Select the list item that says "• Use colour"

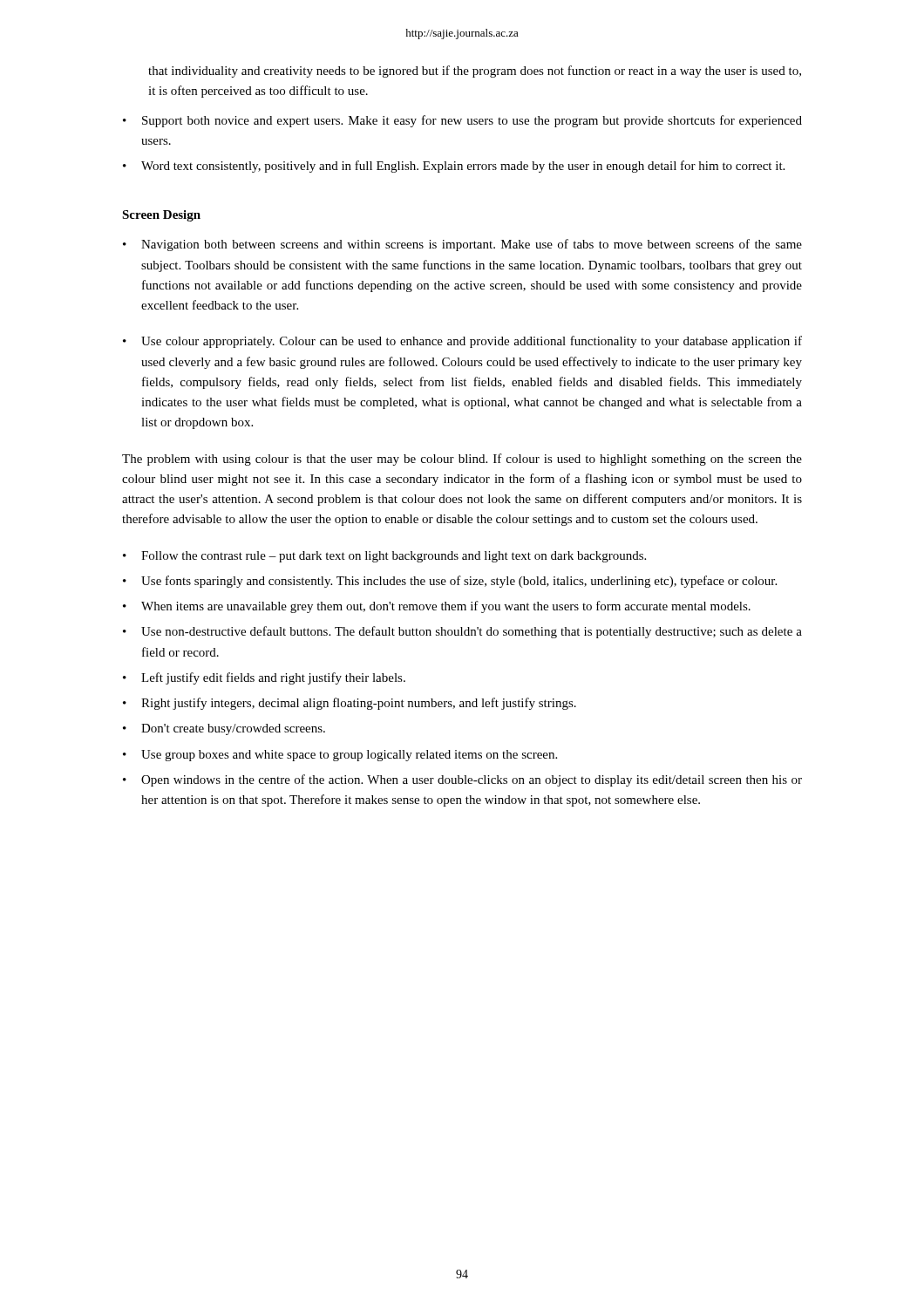point(462,382)
